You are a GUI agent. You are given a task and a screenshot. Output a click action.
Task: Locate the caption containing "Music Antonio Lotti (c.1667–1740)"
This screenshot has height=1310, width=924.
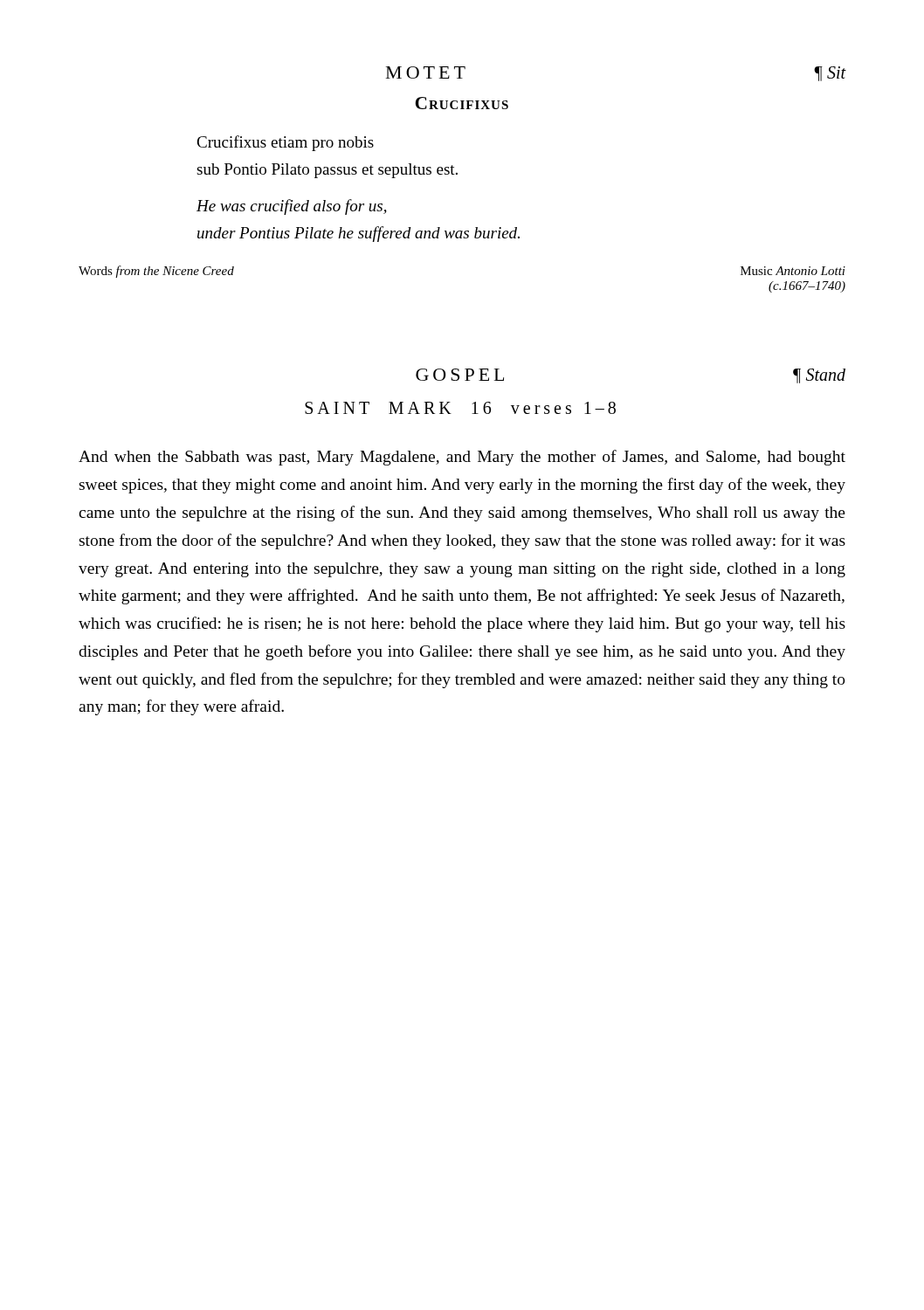pyautogui.click(x=793, y=279)
